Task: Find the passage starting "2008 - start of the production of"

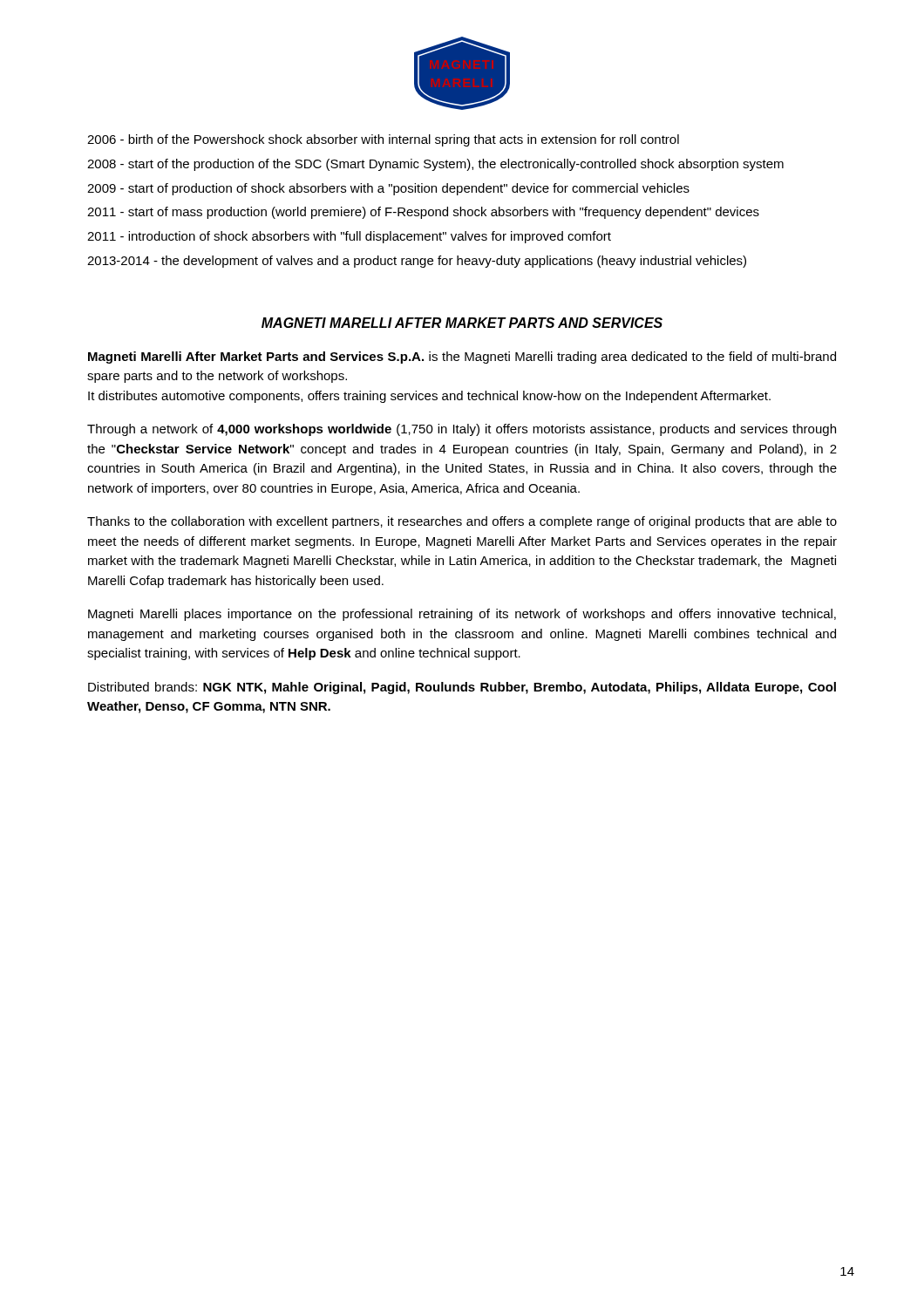Action: pos(436,163)
